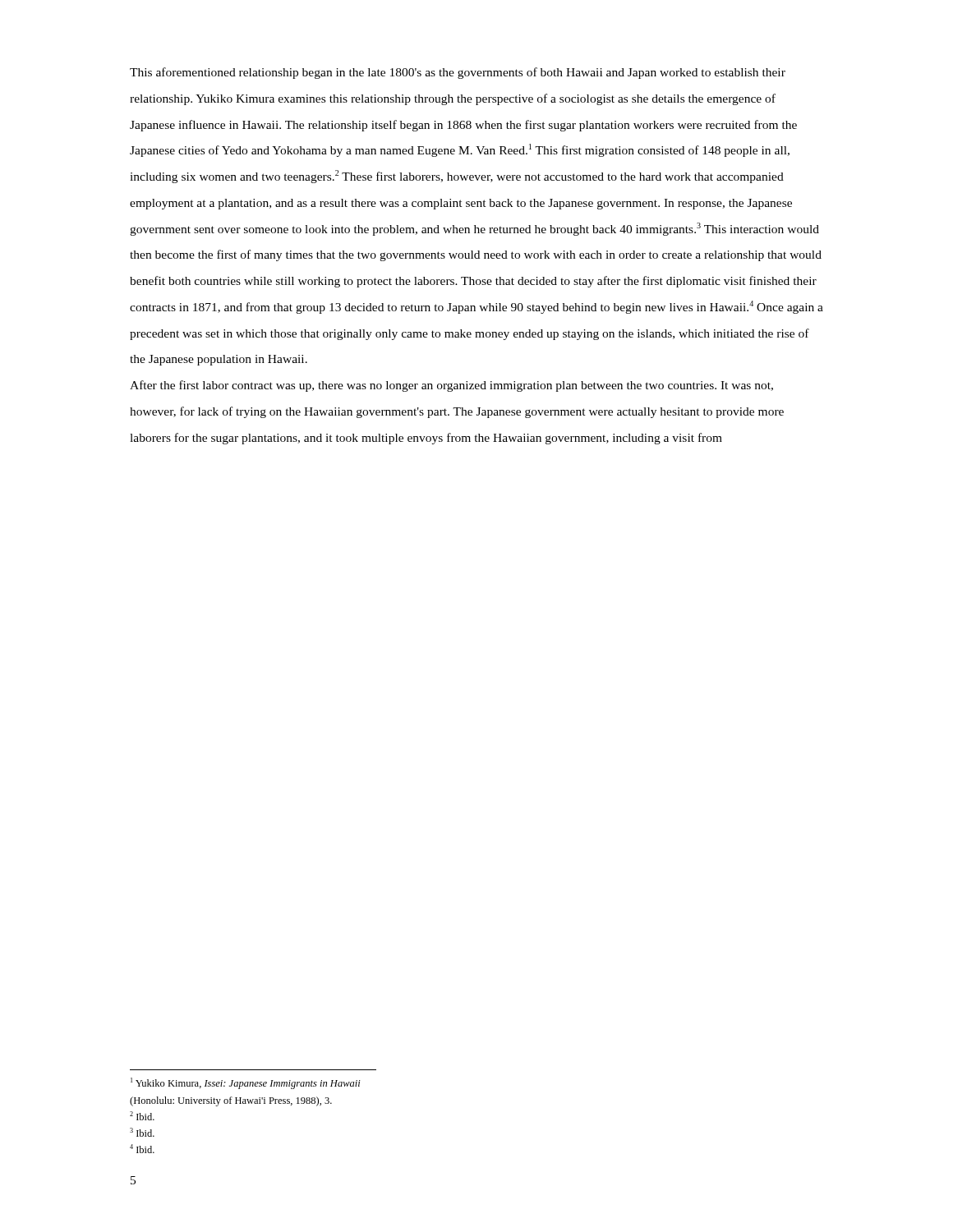Click on the text block that reads "After the first labor contract was up, there"
This screenshot has width=953, height=1232.
coord(476,411)
